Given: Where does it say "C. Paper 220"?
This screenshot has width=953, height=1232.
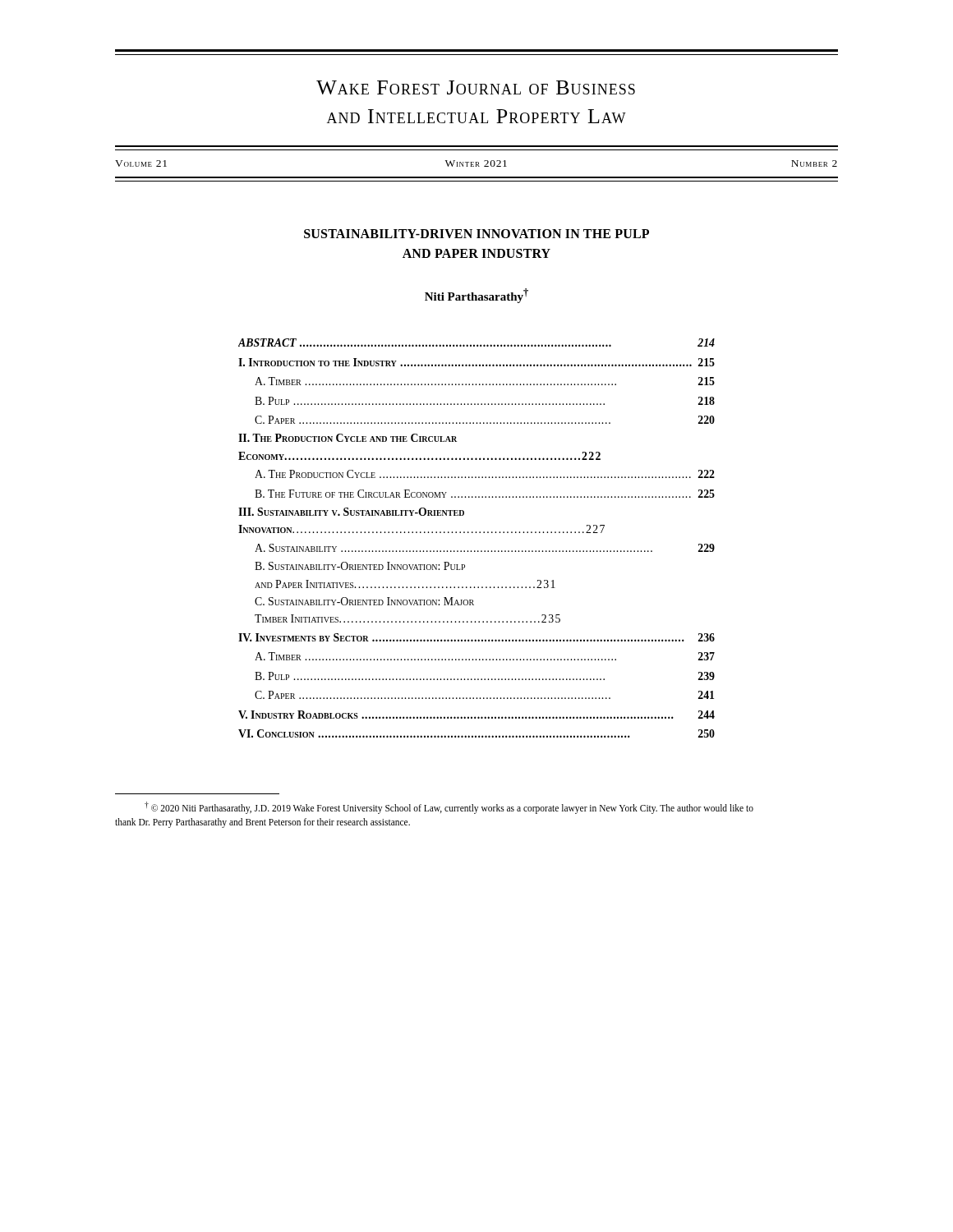Looking at the screenshot, I should tap(476, 420).
